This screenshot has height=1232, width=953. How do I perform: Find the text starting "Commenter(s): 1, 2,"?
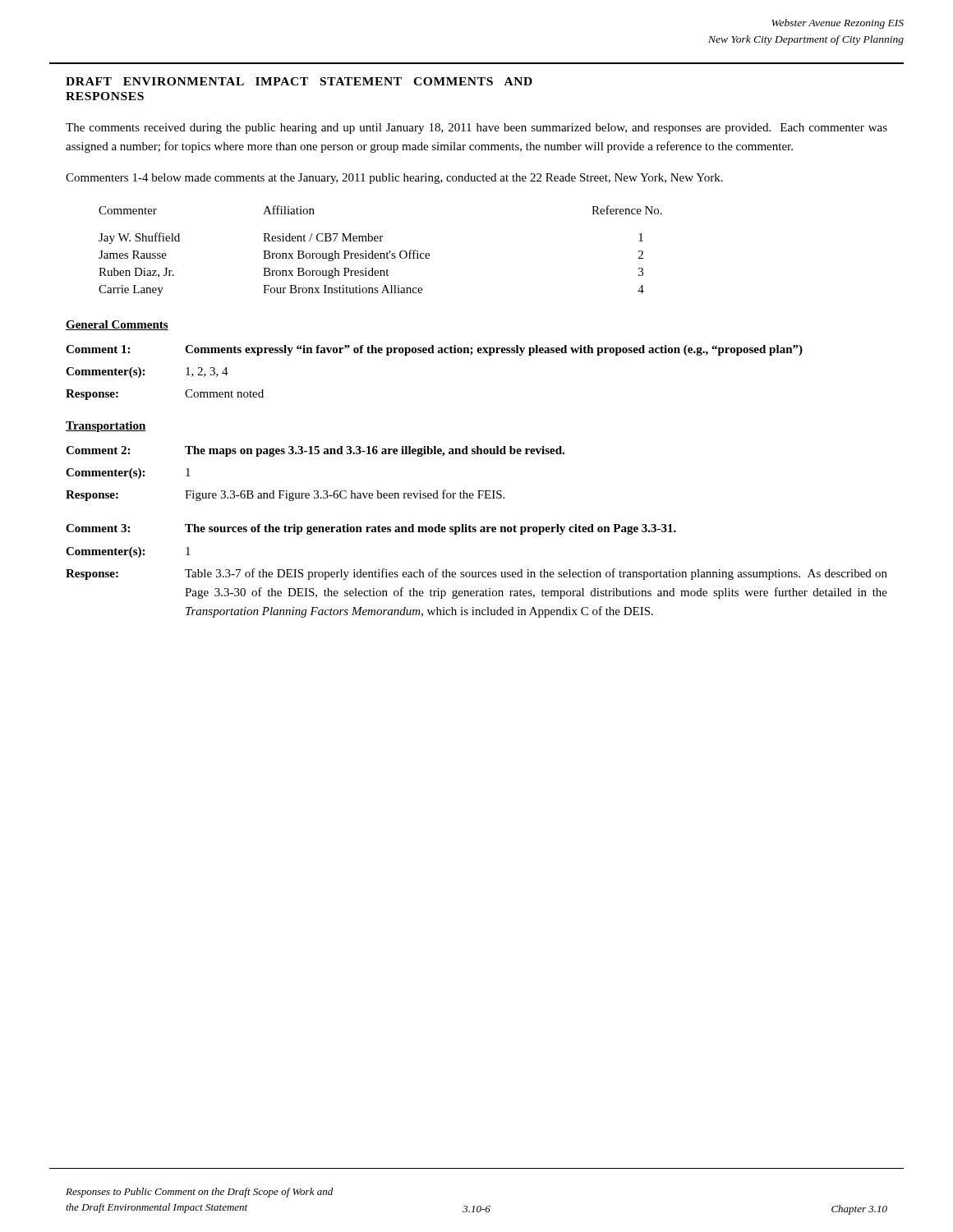point(147,372)
